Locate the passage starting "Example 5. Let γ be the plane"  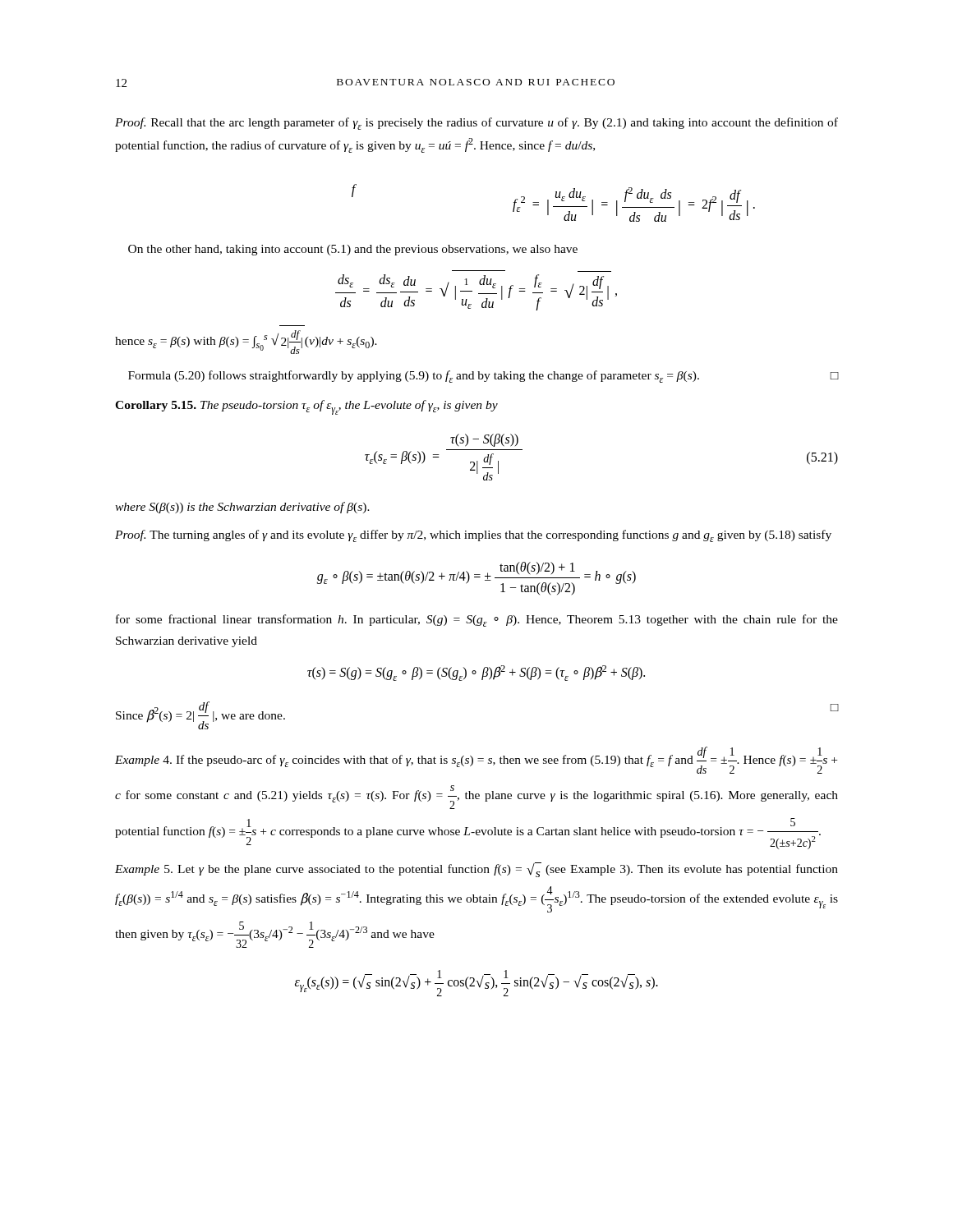tap(476, 906)
